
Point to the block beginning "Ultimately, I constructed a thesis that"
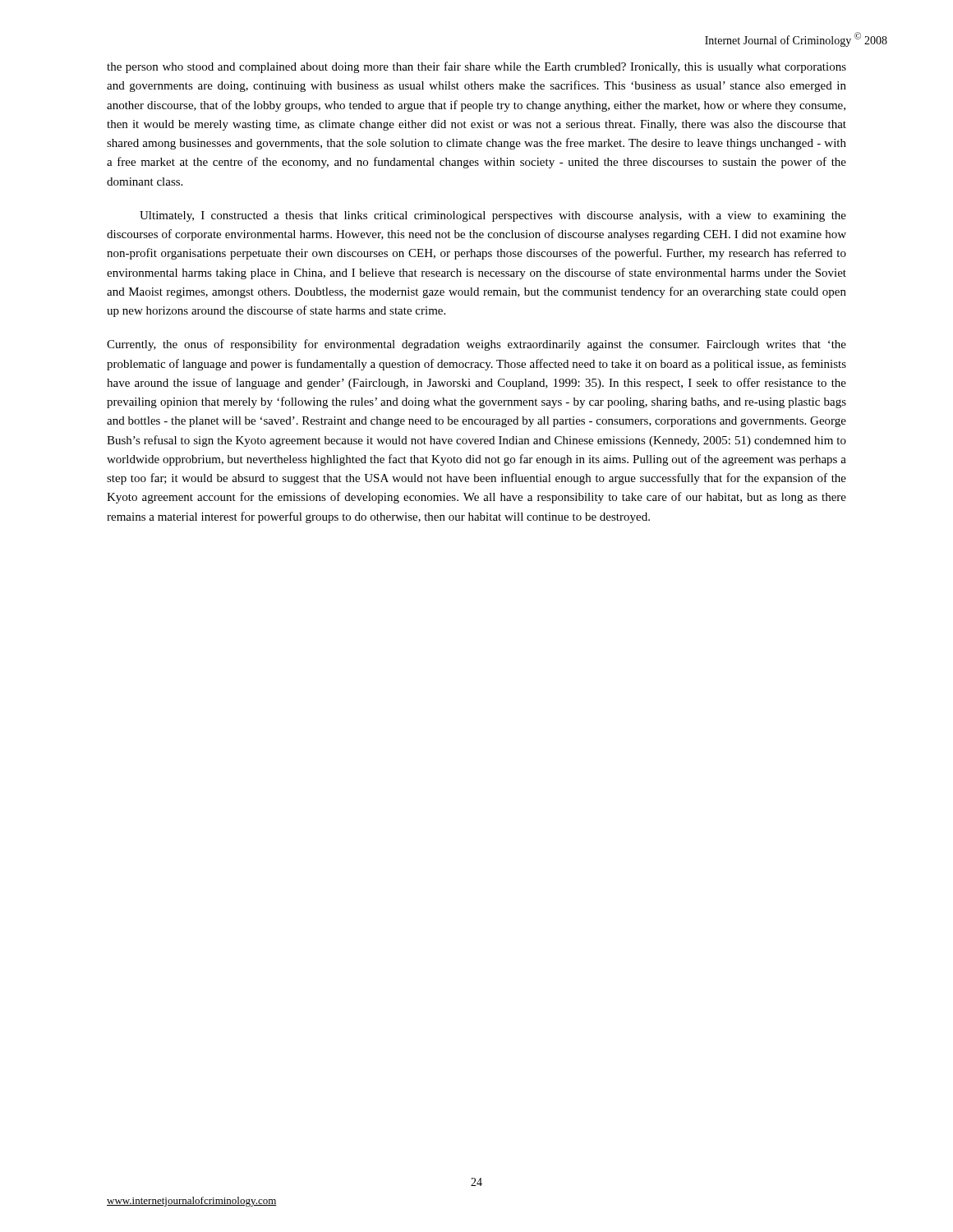(x=476, y=263)
